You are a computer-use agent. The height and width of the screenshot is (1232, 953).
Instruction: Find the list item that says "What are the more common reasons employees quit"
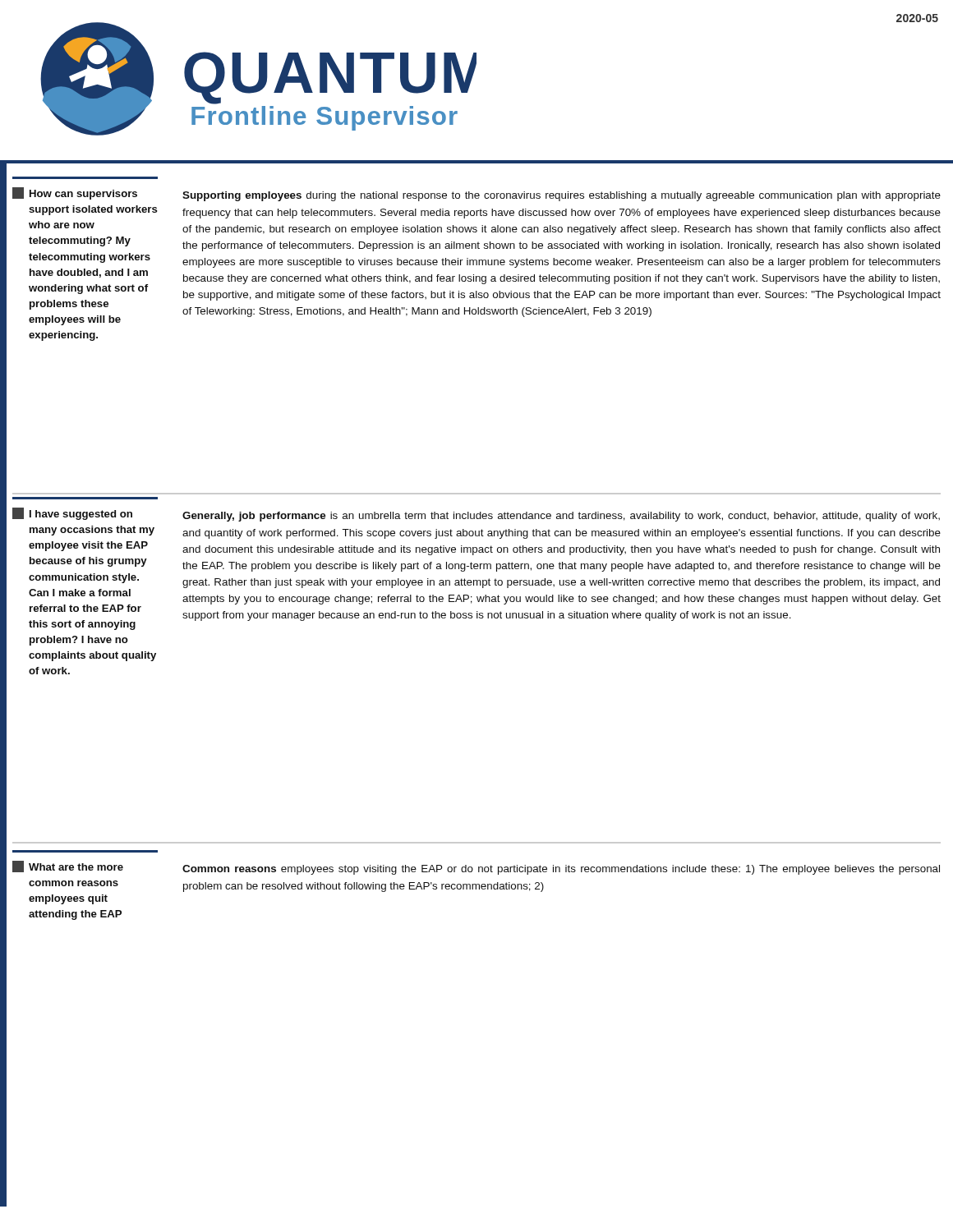click(x=476, y=868)
